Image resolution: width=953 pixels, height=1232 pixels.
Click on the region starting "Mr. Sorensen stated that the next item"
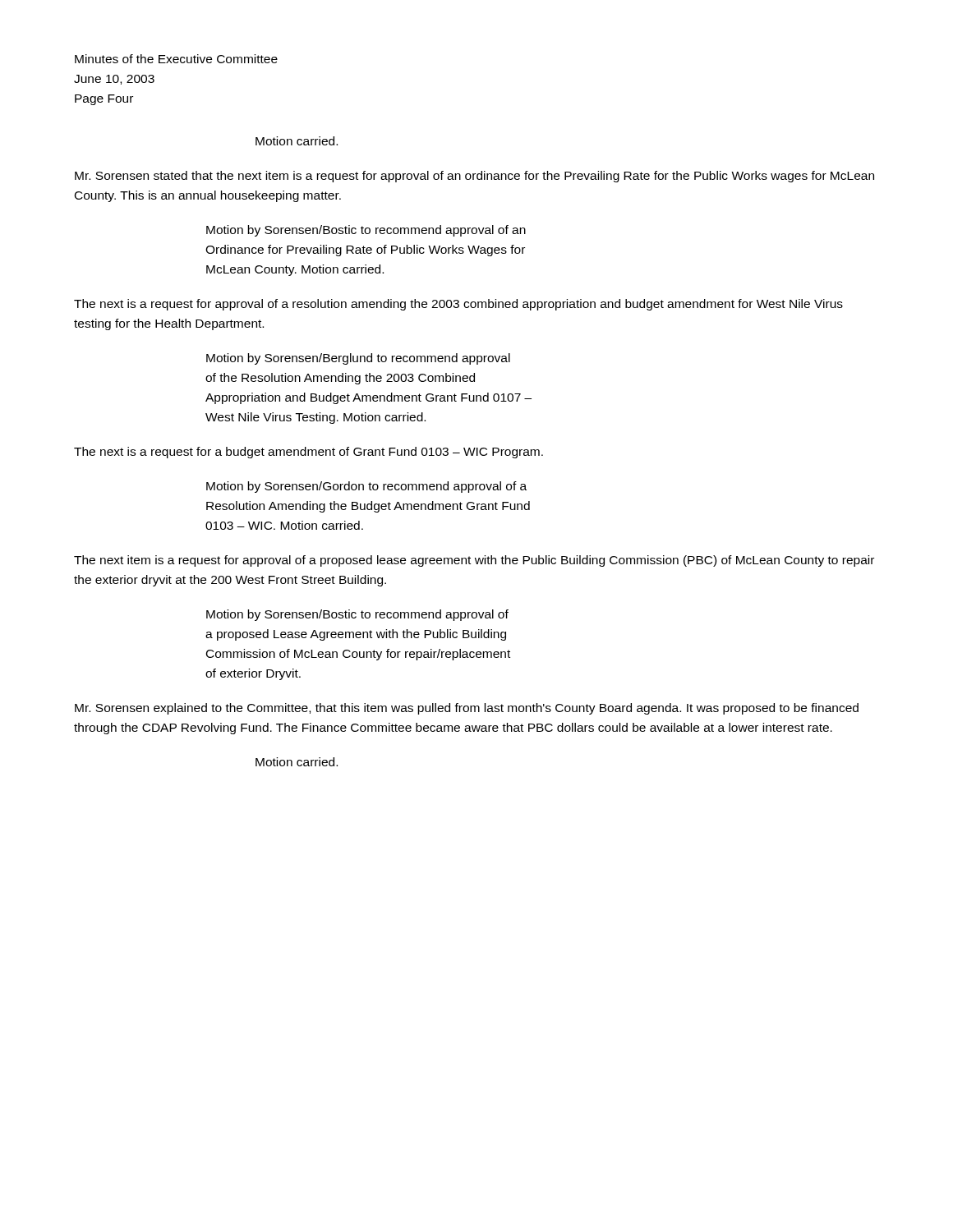click(474, 185)
